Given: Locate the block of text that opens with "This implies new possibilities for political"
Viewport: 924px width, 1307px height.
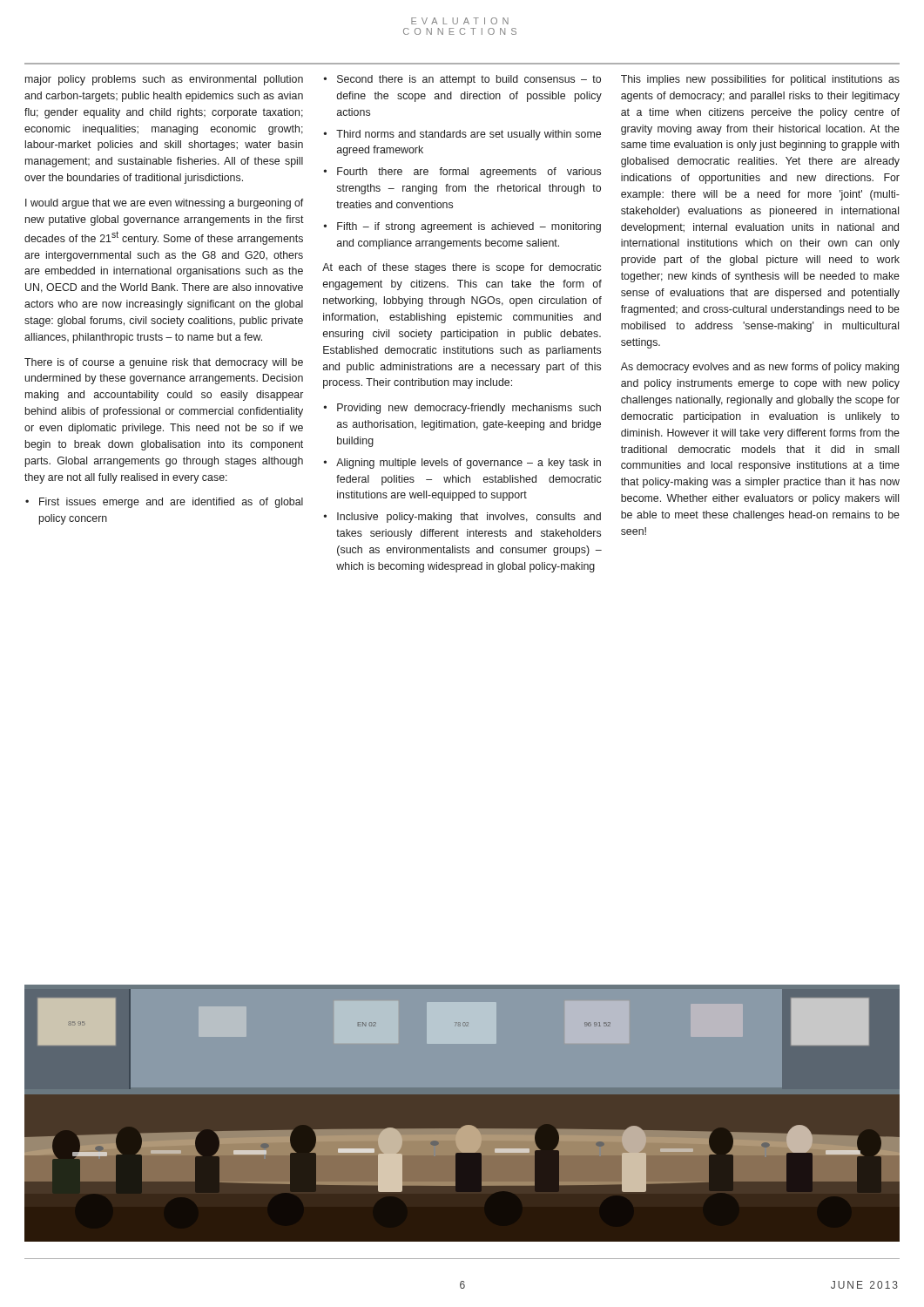Looking at the screenshot, I should click(760, 306).
